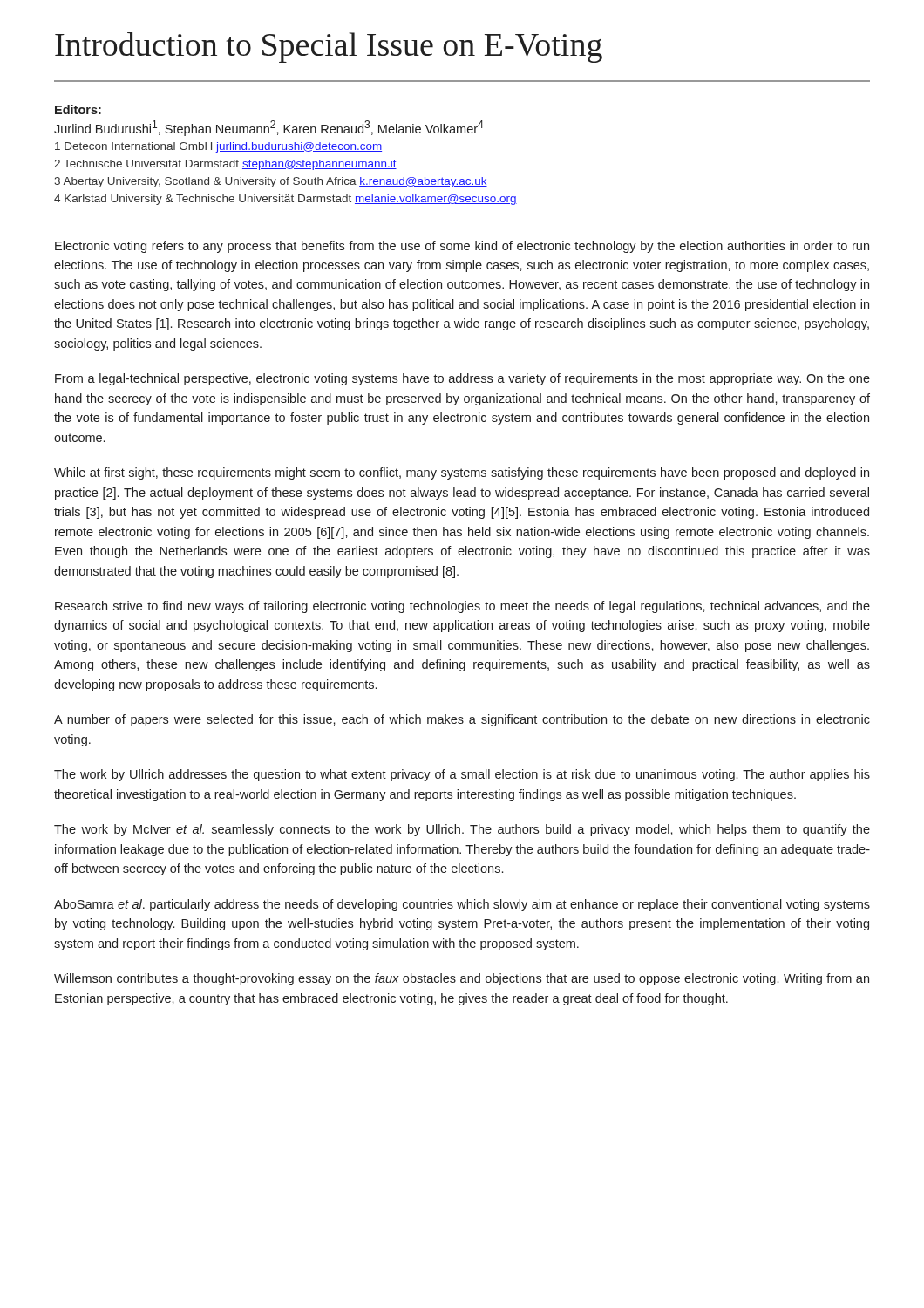Viewport: 924px width, 1308px height.
Task: Locate the region starting "The work by McIver et"
Action: click(462, 849)
